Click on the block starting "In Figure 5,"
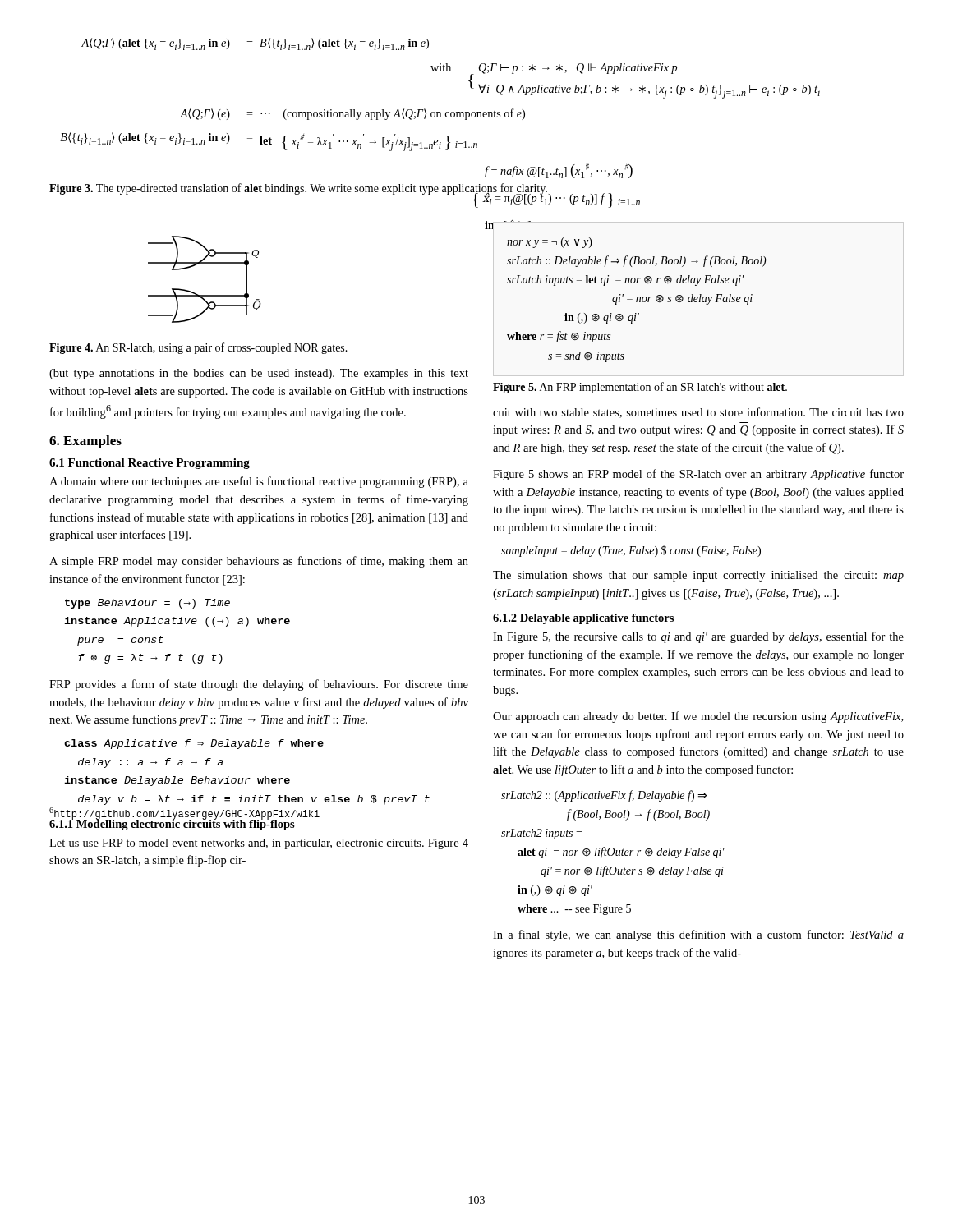The height and width of the screenshot is (1232, 953). [x=698, y=663]
